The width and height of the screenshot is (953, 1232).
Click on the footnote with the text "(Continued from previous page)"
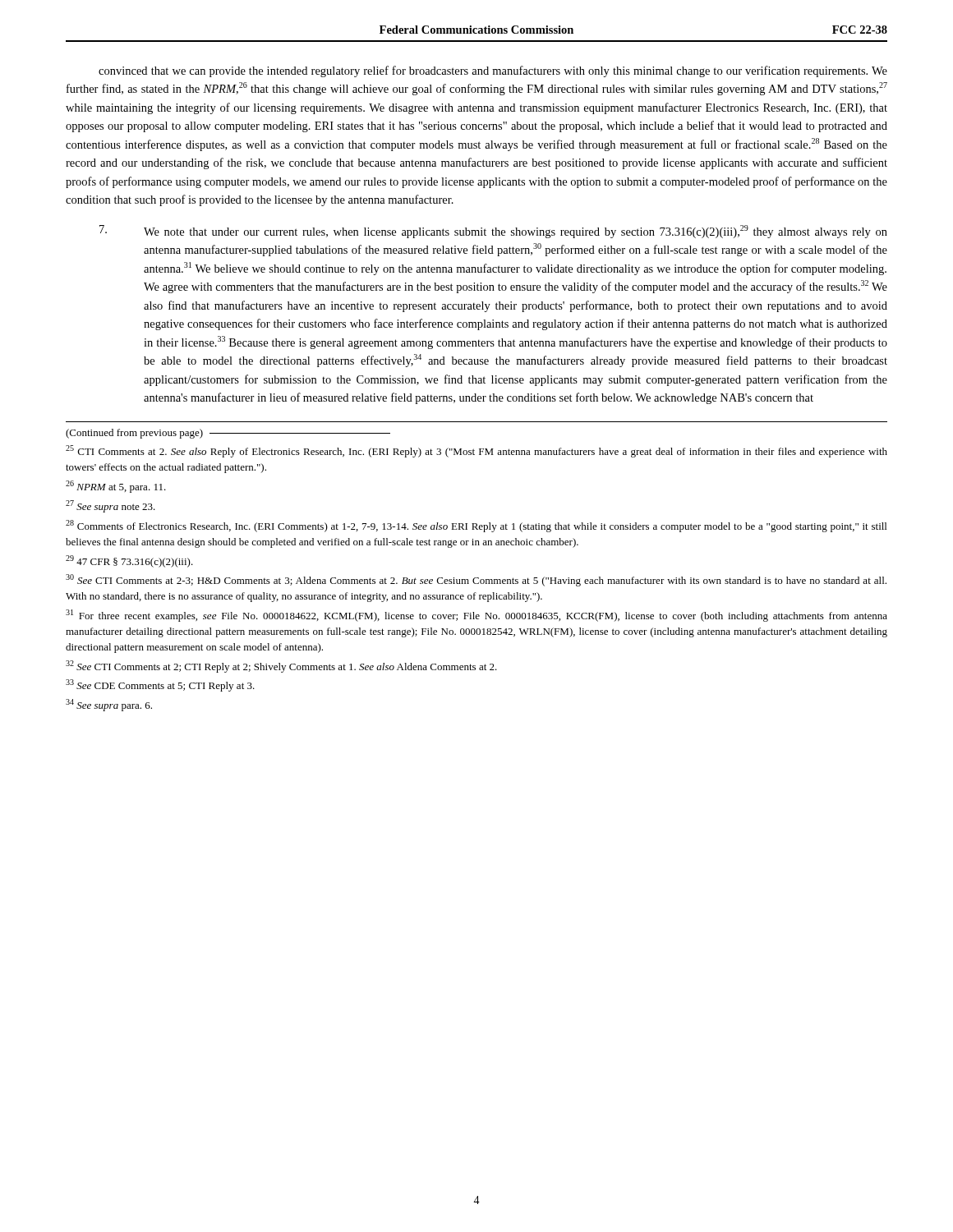[228, 433]
